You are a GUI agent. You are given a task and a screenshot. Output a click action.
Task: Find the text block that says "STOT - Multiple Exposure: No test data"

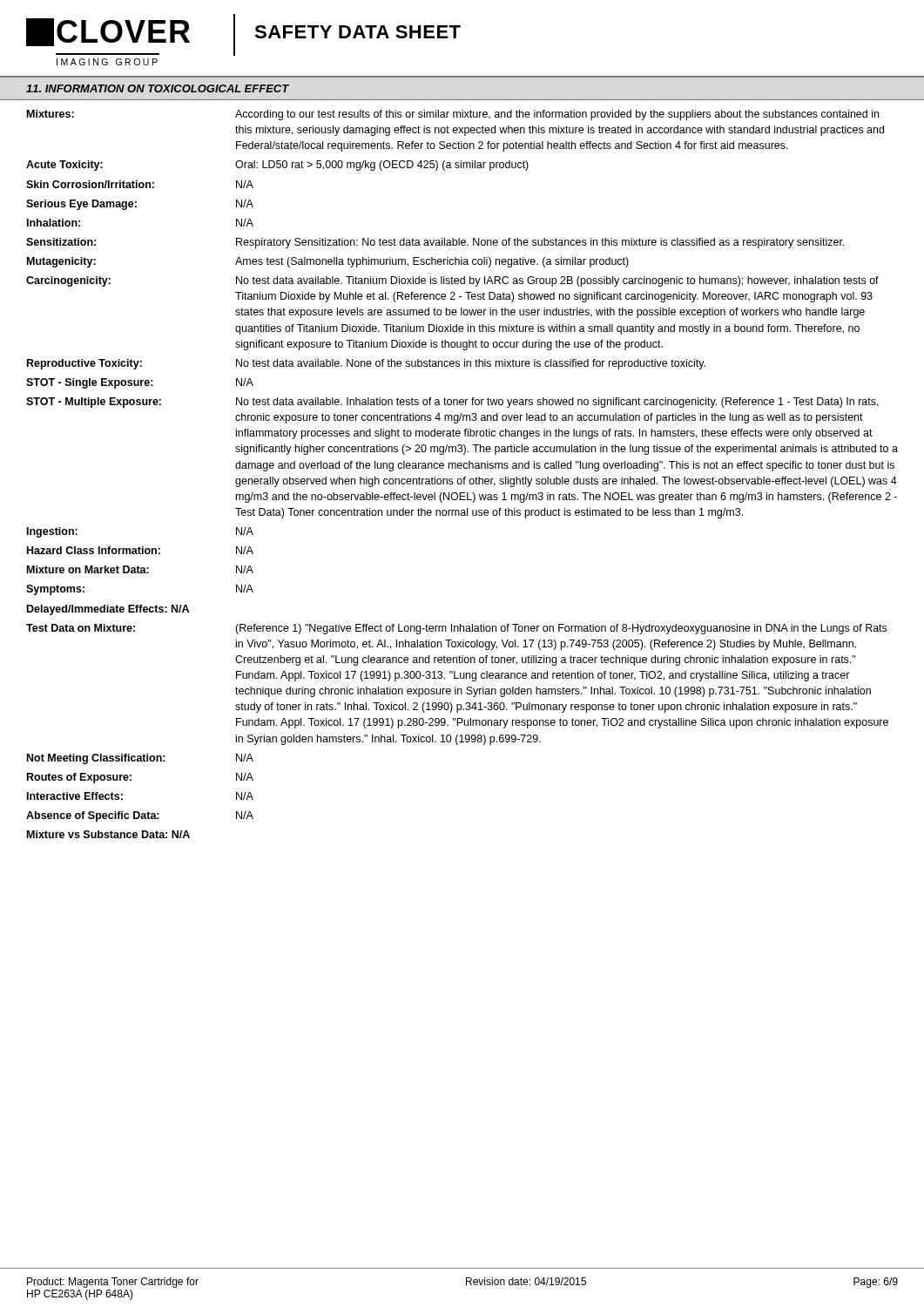[x=462, y=457]
